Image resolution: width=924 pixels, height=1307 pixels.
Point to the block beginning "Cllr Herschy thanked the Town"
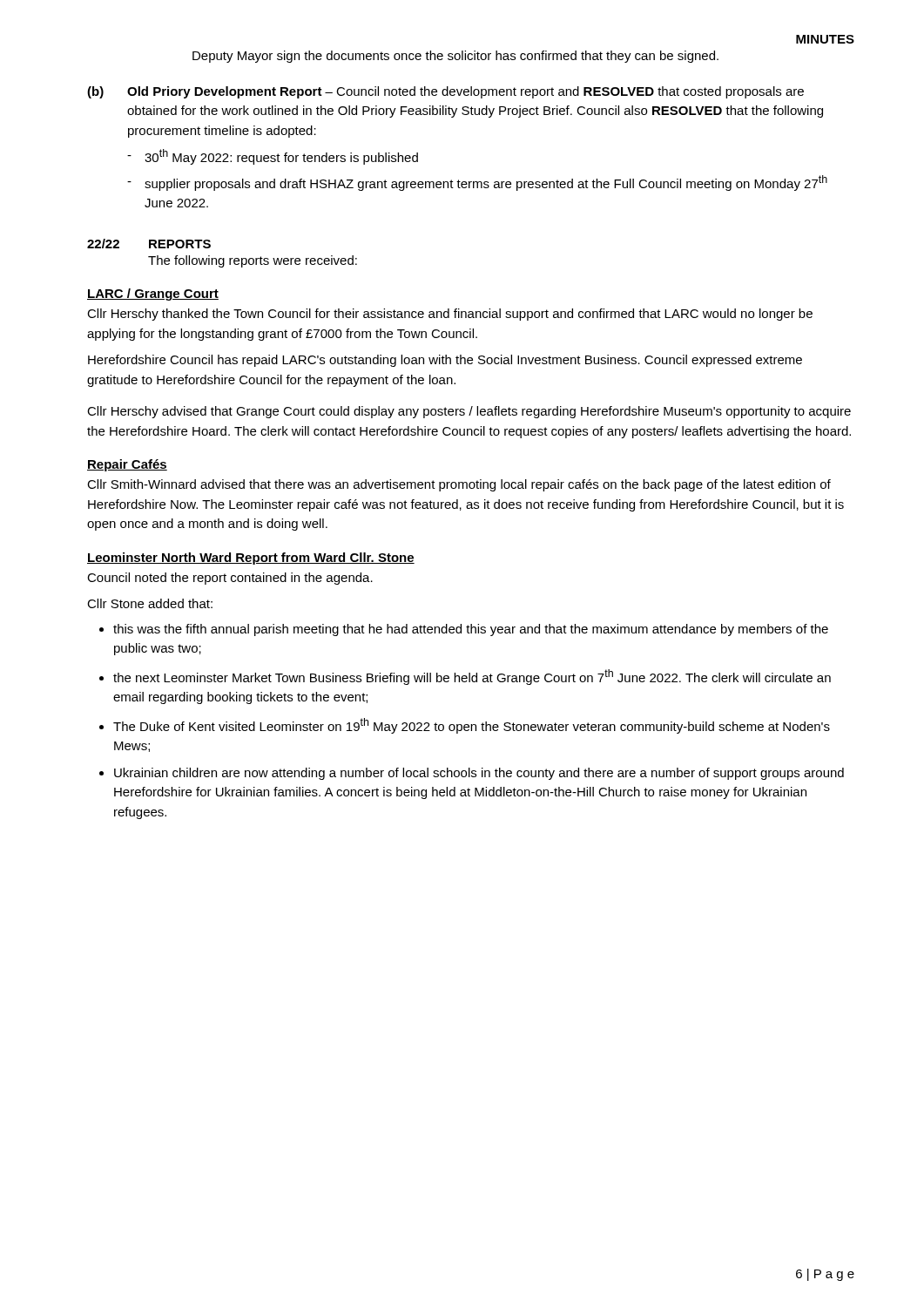click(x=450, y=323)
